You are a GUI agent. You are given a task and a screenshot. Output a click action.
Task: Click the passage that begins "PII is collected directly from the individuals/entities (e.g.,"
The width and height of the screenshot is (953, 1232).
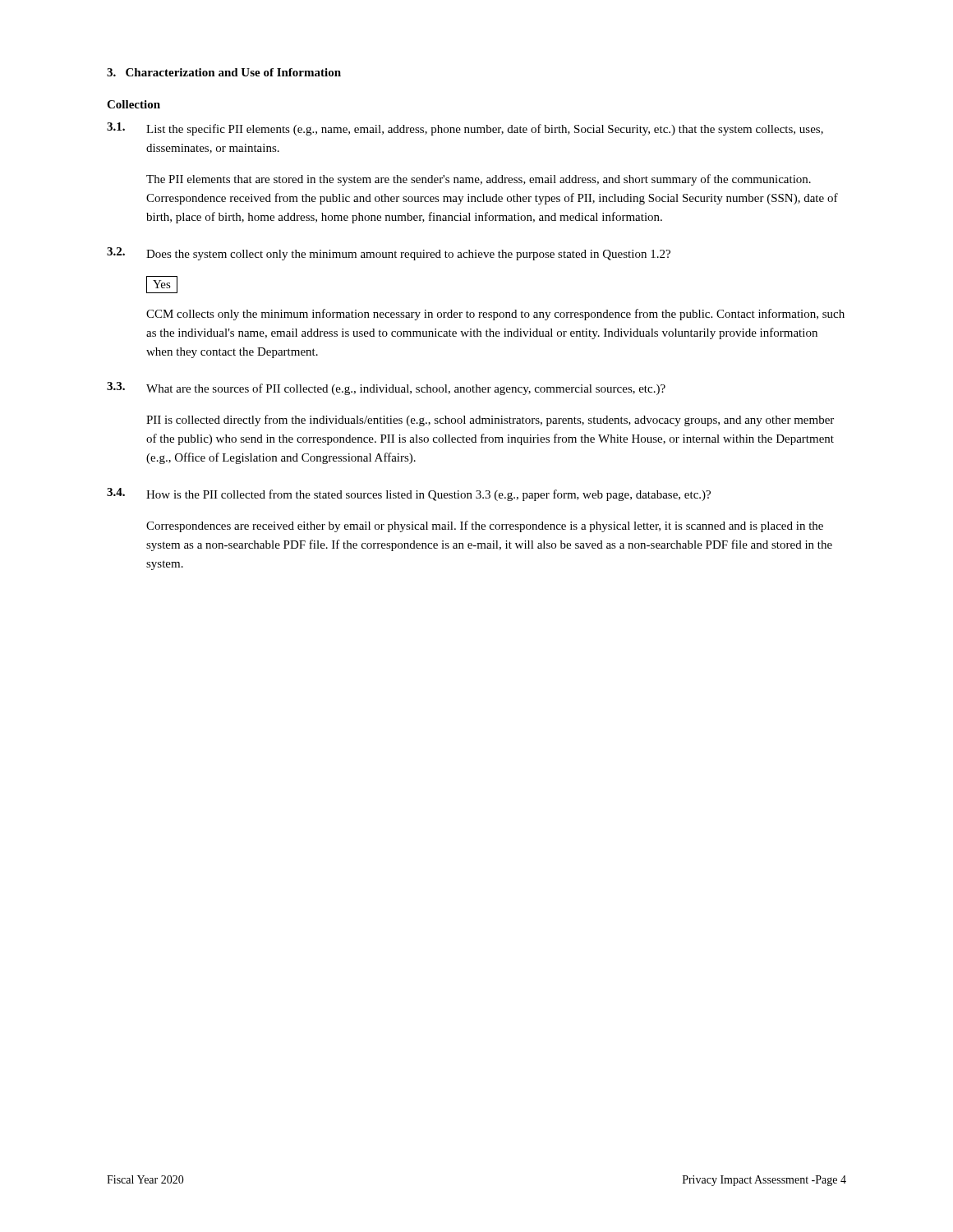tap(490, 438)
